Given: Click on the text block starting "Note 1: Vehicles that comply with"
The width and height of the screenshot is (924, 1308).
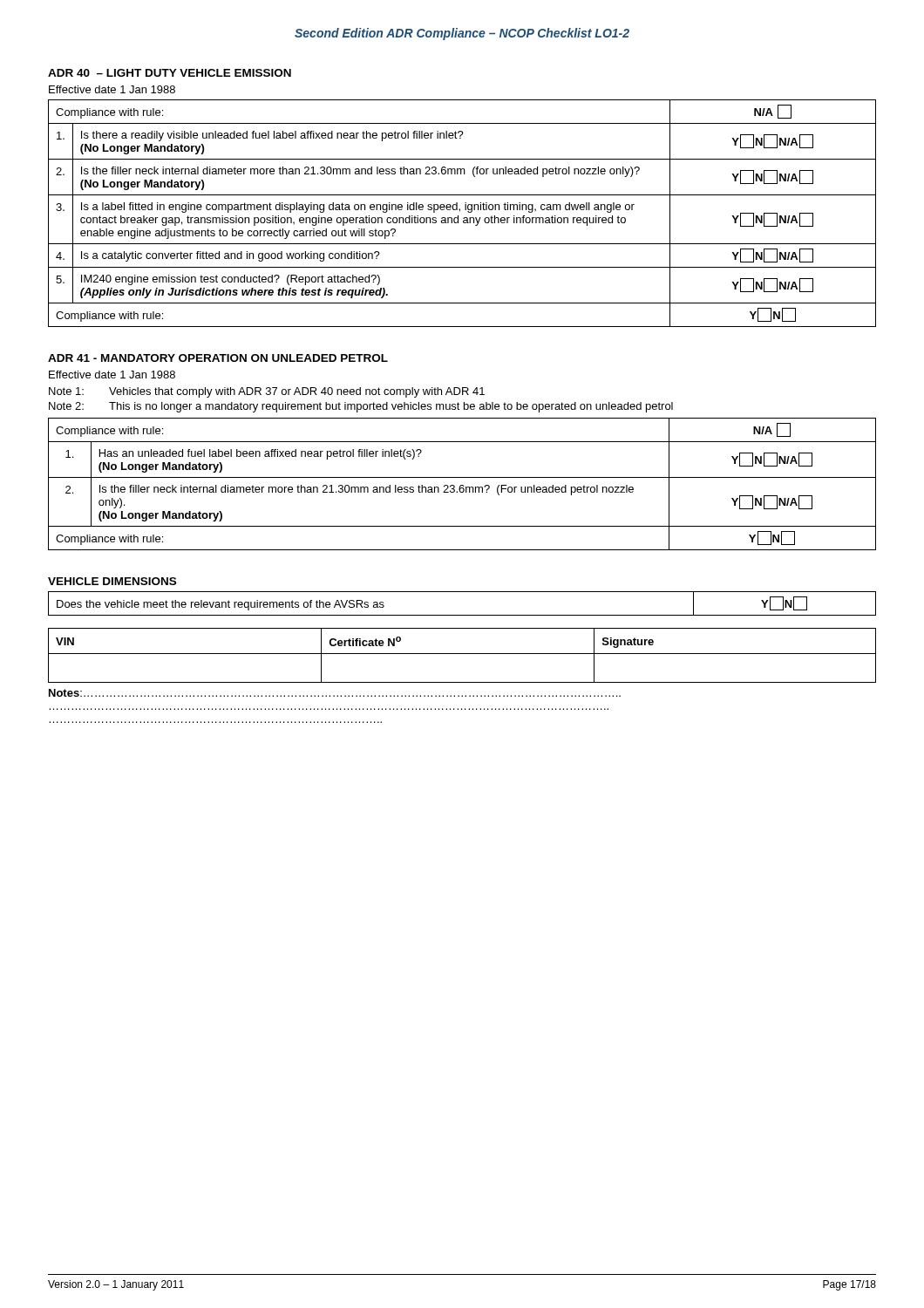Looking at the screenshot, I should (462, 391).
